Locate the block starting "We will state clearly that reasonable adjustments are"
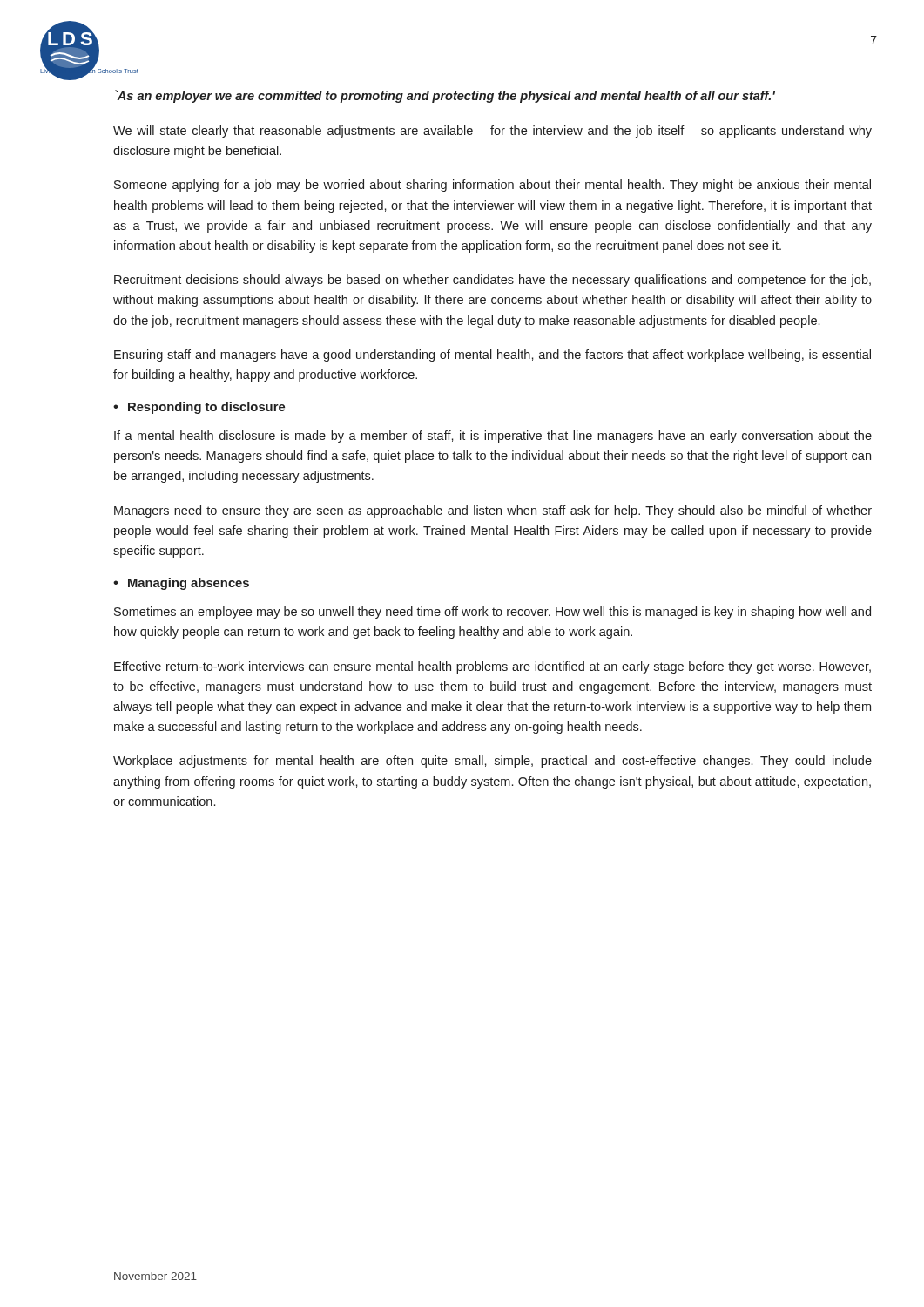Screen dimensions: 1307x924 (492, 141)
